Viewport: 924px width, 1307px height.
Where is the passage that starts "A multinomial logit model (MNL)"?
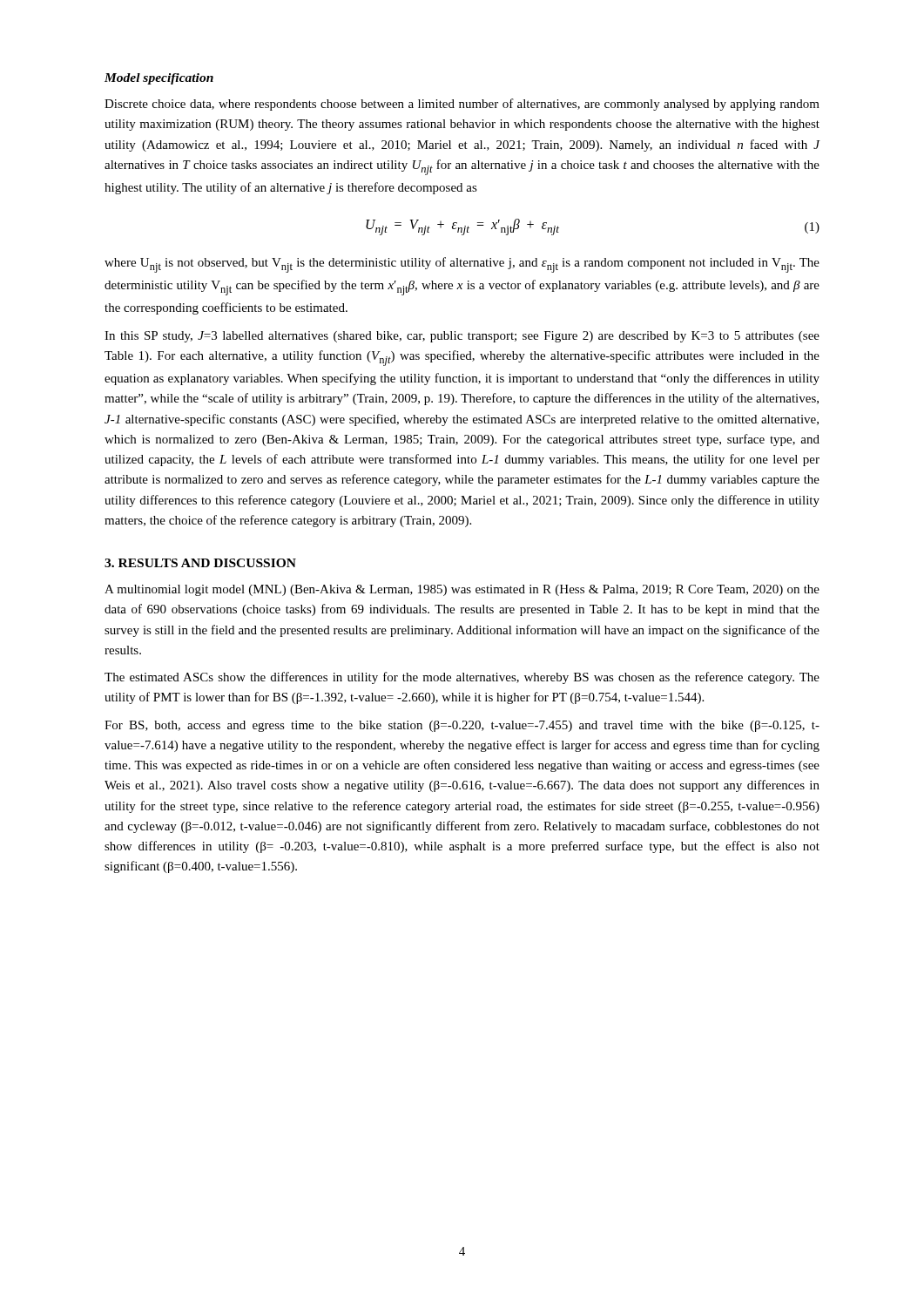(462, 728)
